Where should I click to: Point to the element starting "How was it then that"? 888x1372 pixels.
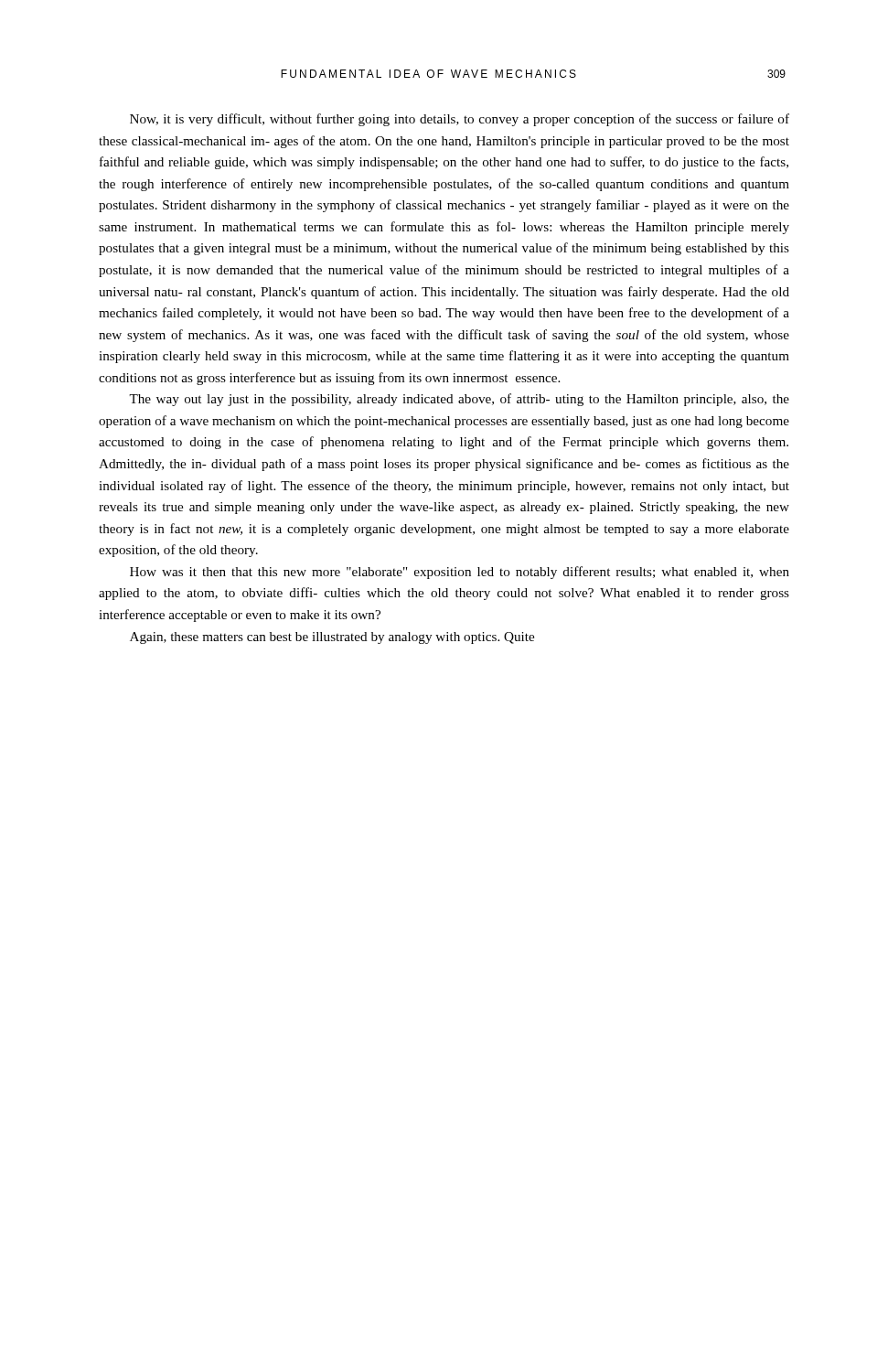444,593
